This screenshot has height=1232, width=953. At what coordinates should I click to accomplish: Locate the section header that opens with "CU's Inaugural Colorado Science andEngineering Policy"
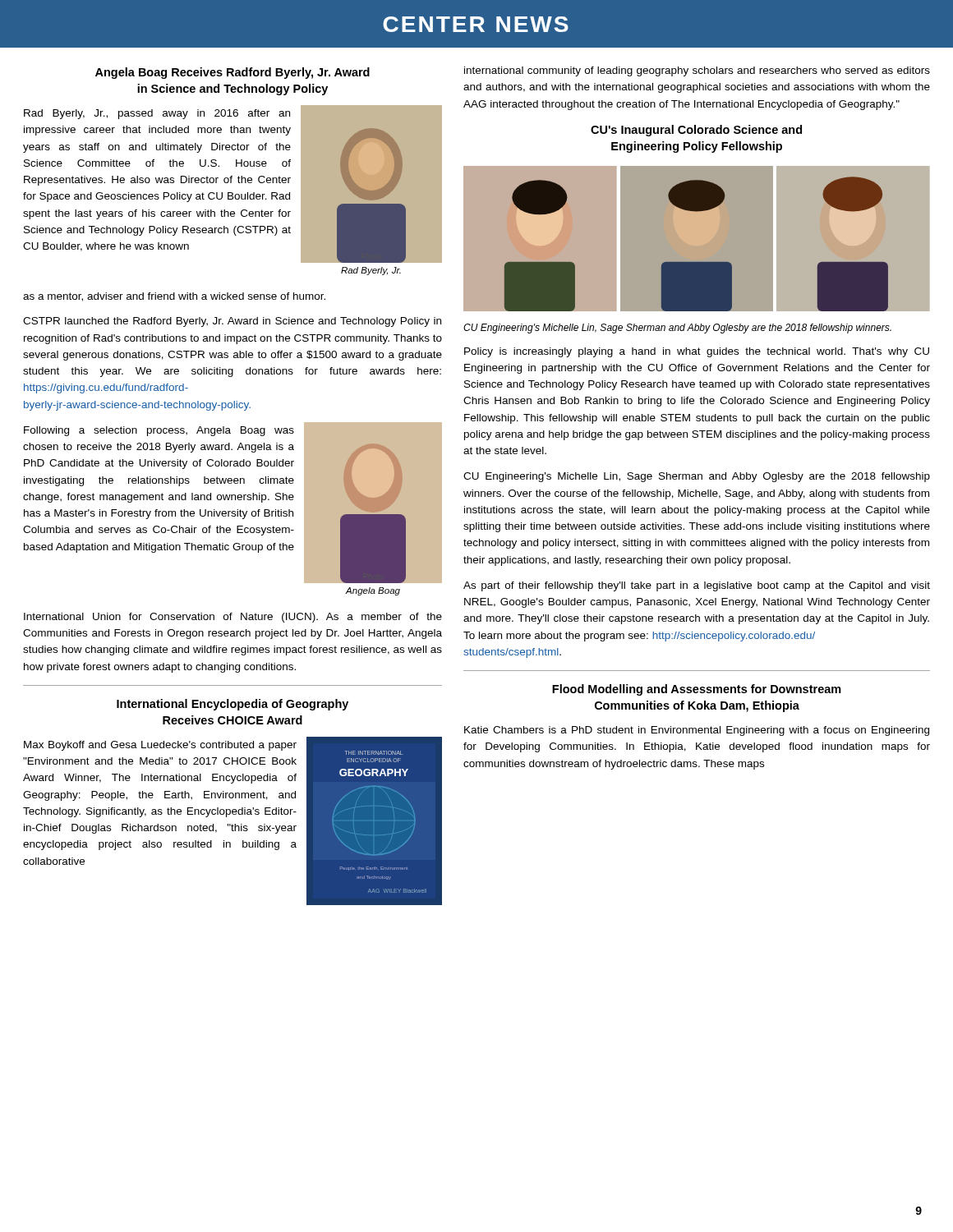click(x=697, y=138)
